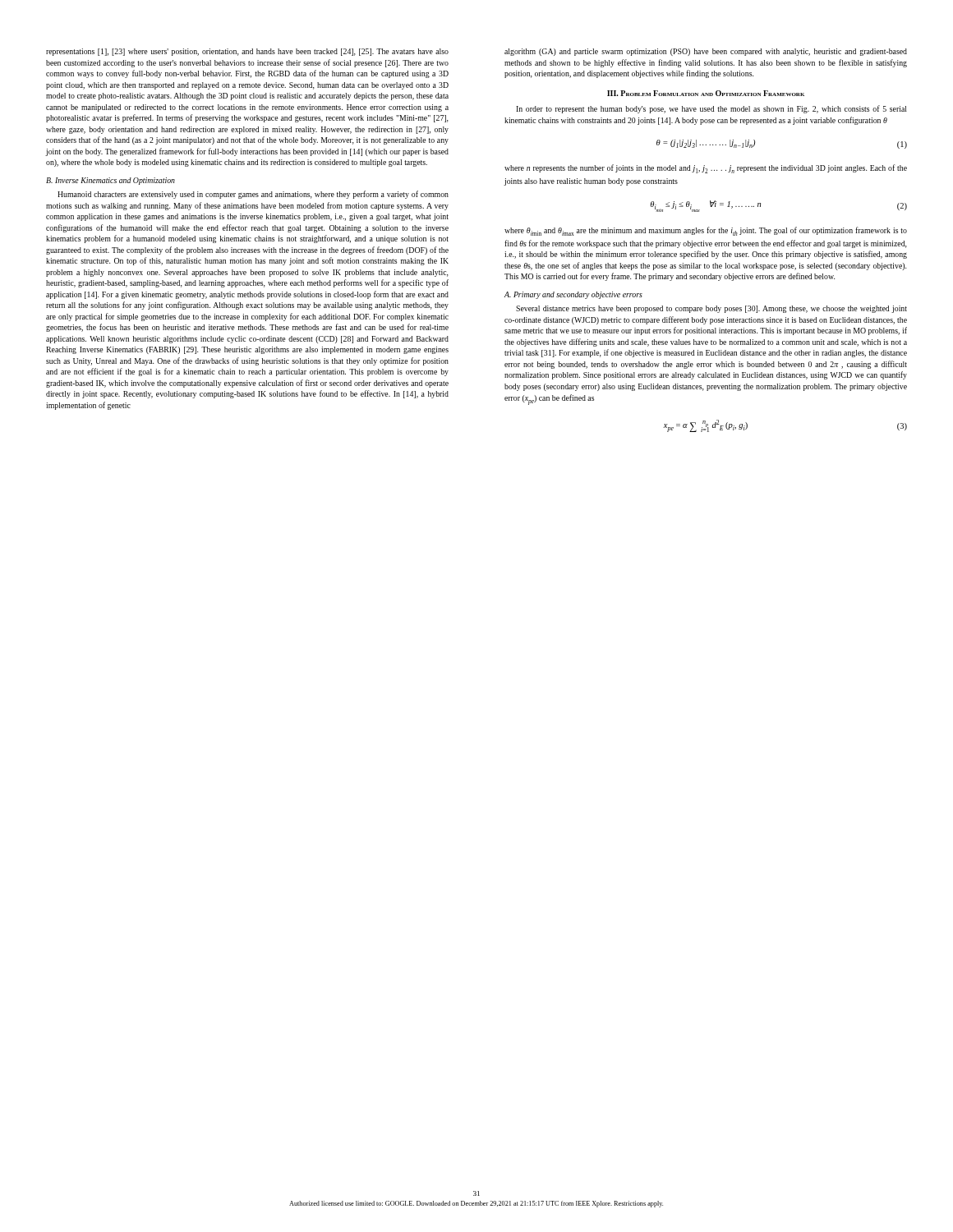Click on the text block that says "representations [1], [23] where users' position,"
This screenshot has height=1232, width=953.
pos(247,107)
